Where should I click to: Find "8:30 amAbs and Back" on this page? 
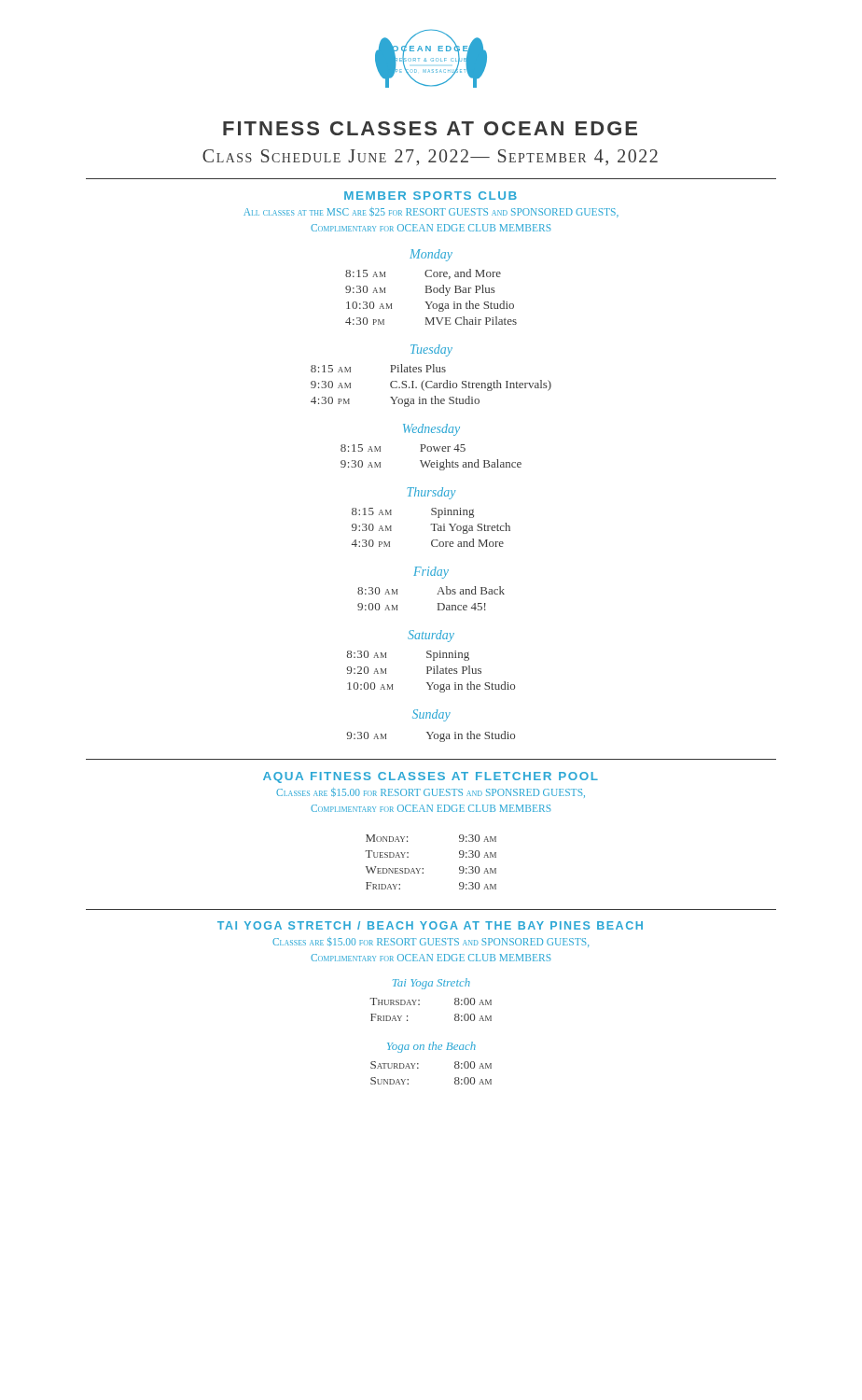pos(431,591)
